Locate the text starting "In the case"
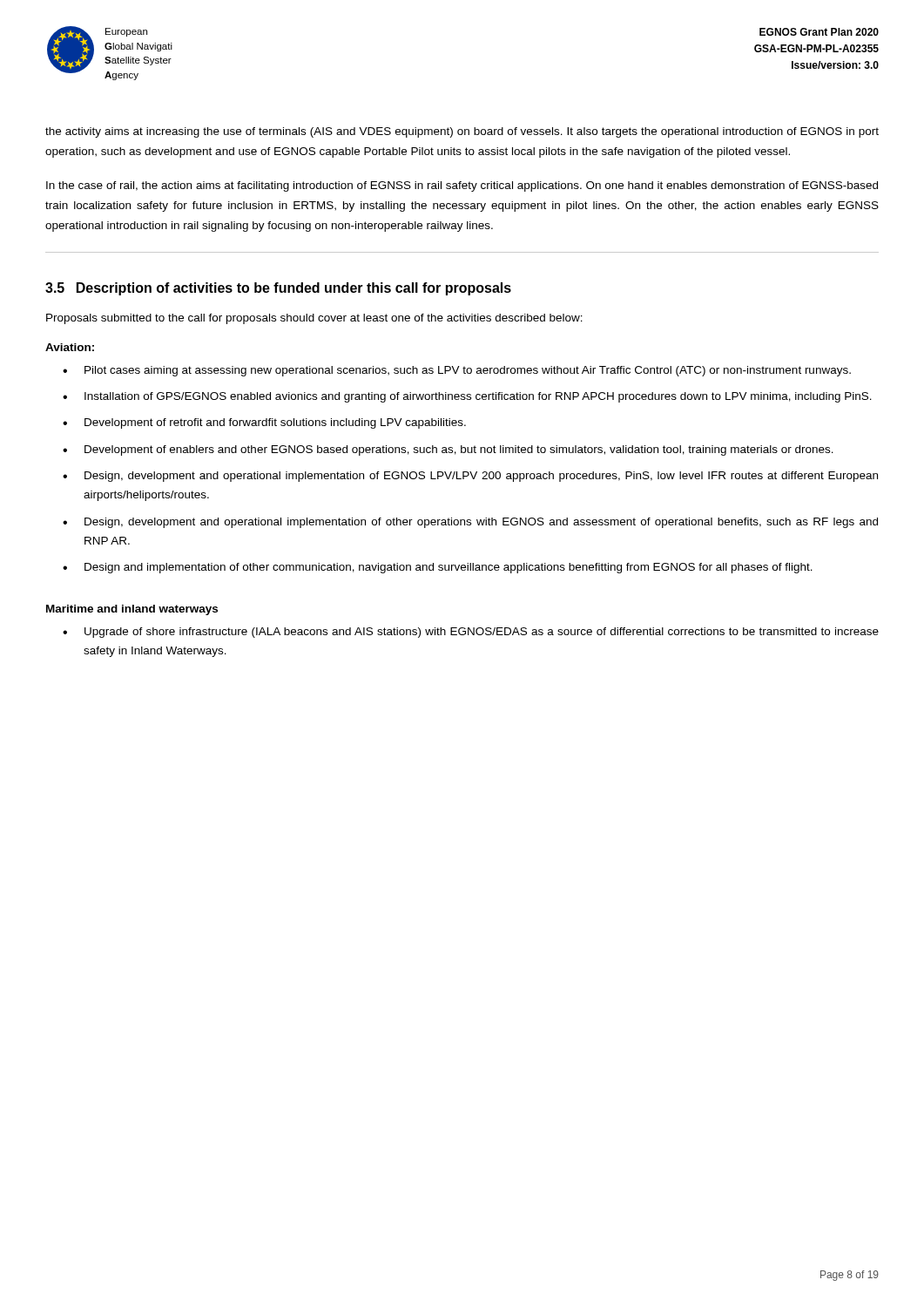Image resolution: width=924 pixels, height=1307 pixels. click(462, 205)
